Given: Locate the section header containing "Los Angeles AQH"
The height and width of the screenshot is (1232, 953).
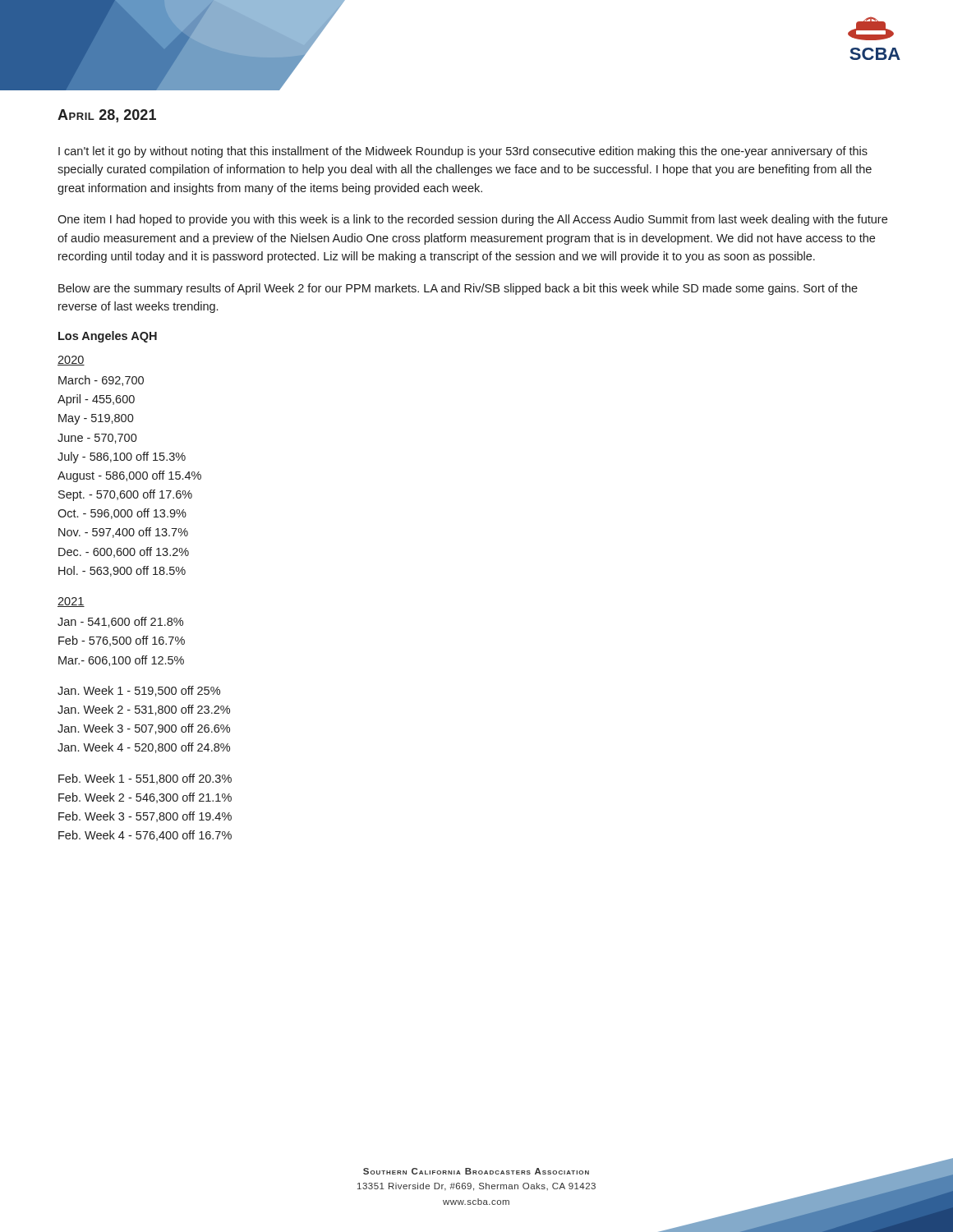Looking at the screenshot, I should (107, 336).
